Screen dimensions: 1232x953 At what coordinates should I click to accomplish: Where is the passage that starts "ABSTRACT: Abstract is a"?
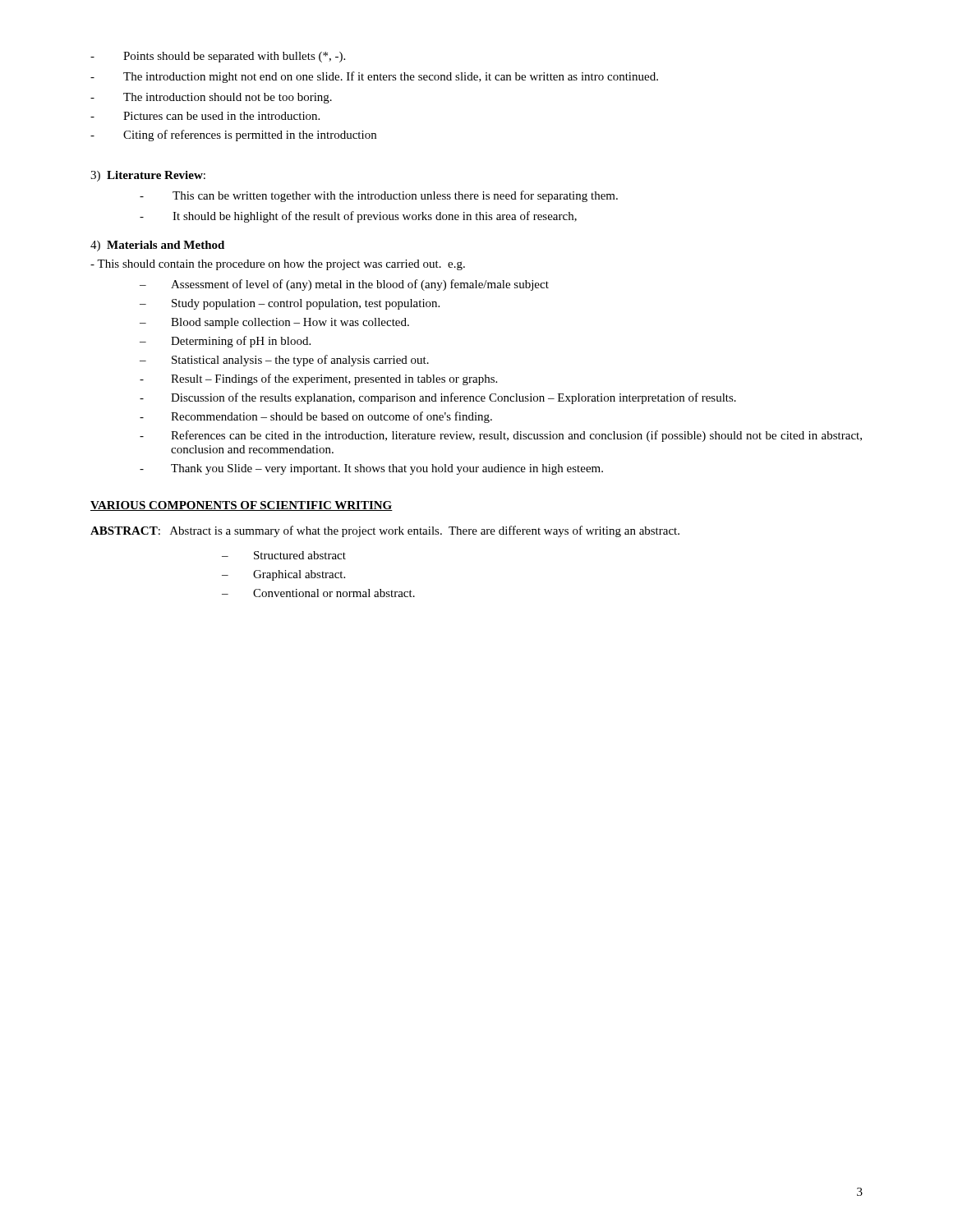(385, 531)
